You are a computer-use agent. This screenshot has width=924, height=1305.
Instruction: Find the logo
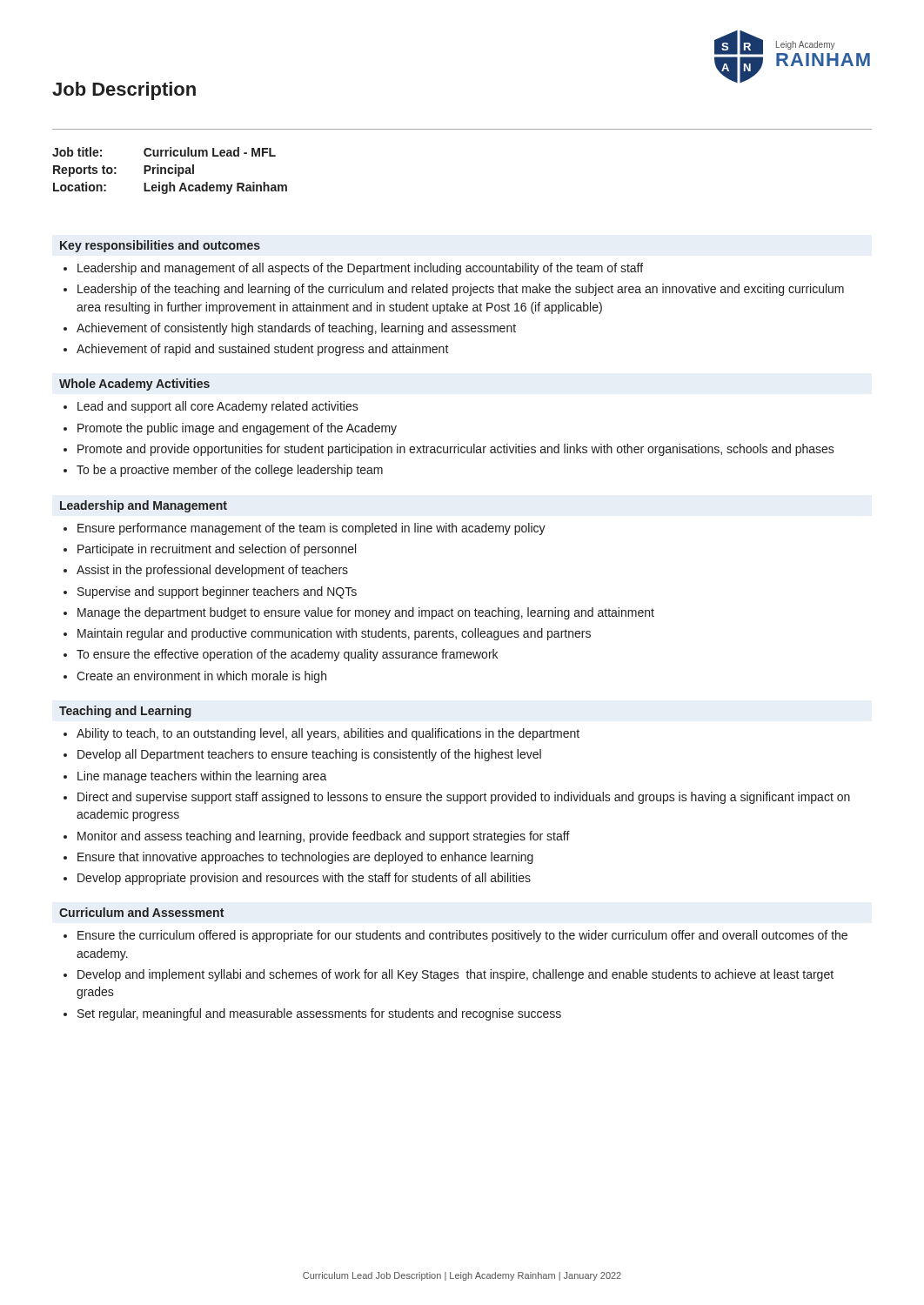click(790, 56)
